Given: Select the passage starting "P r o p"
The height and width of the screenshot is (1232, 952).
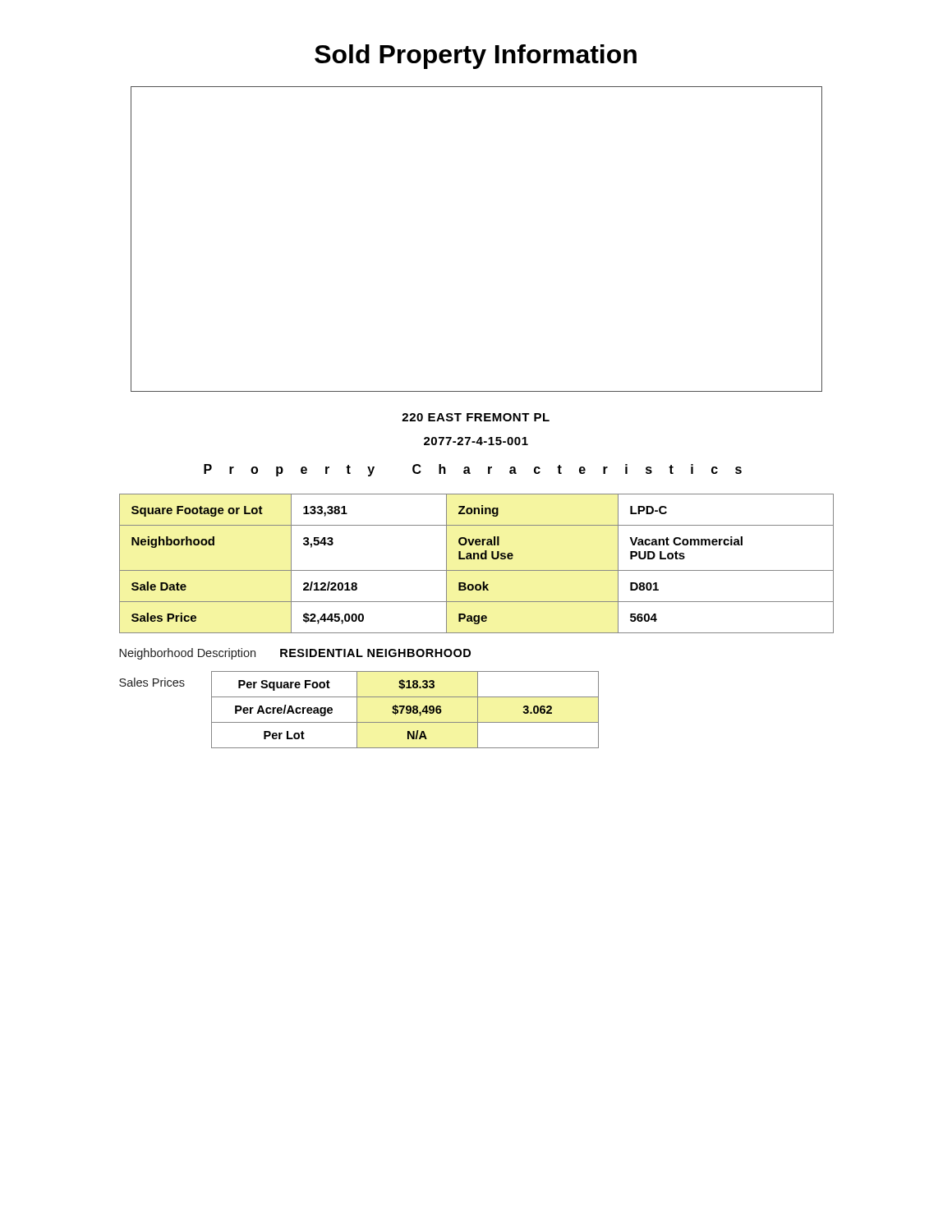Looking at the screenshot, I should tap(476, 469).
